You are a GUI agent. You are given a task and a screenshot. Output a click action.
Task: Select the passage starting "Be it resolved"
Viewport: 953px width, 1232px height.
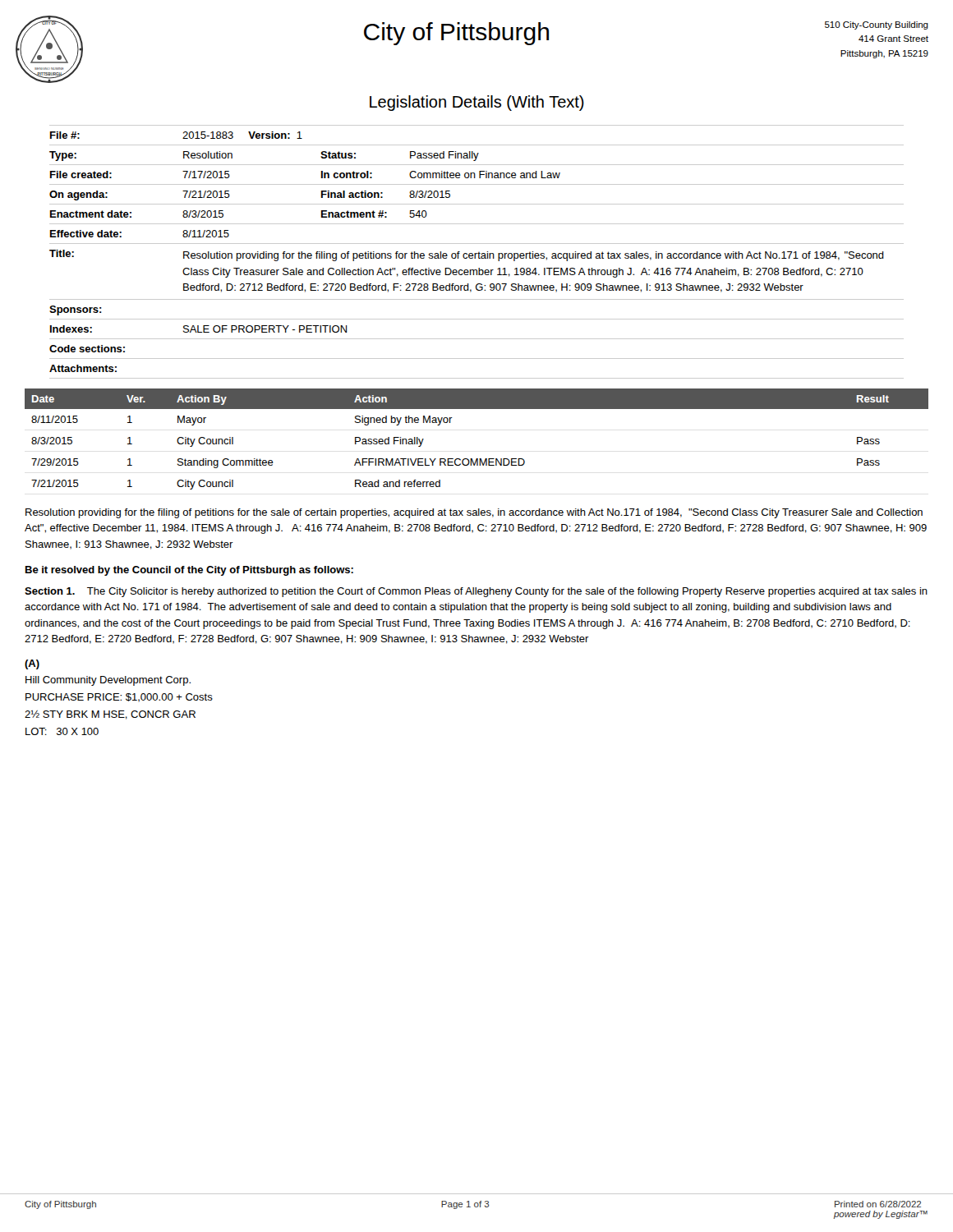[x=189, y=570]
